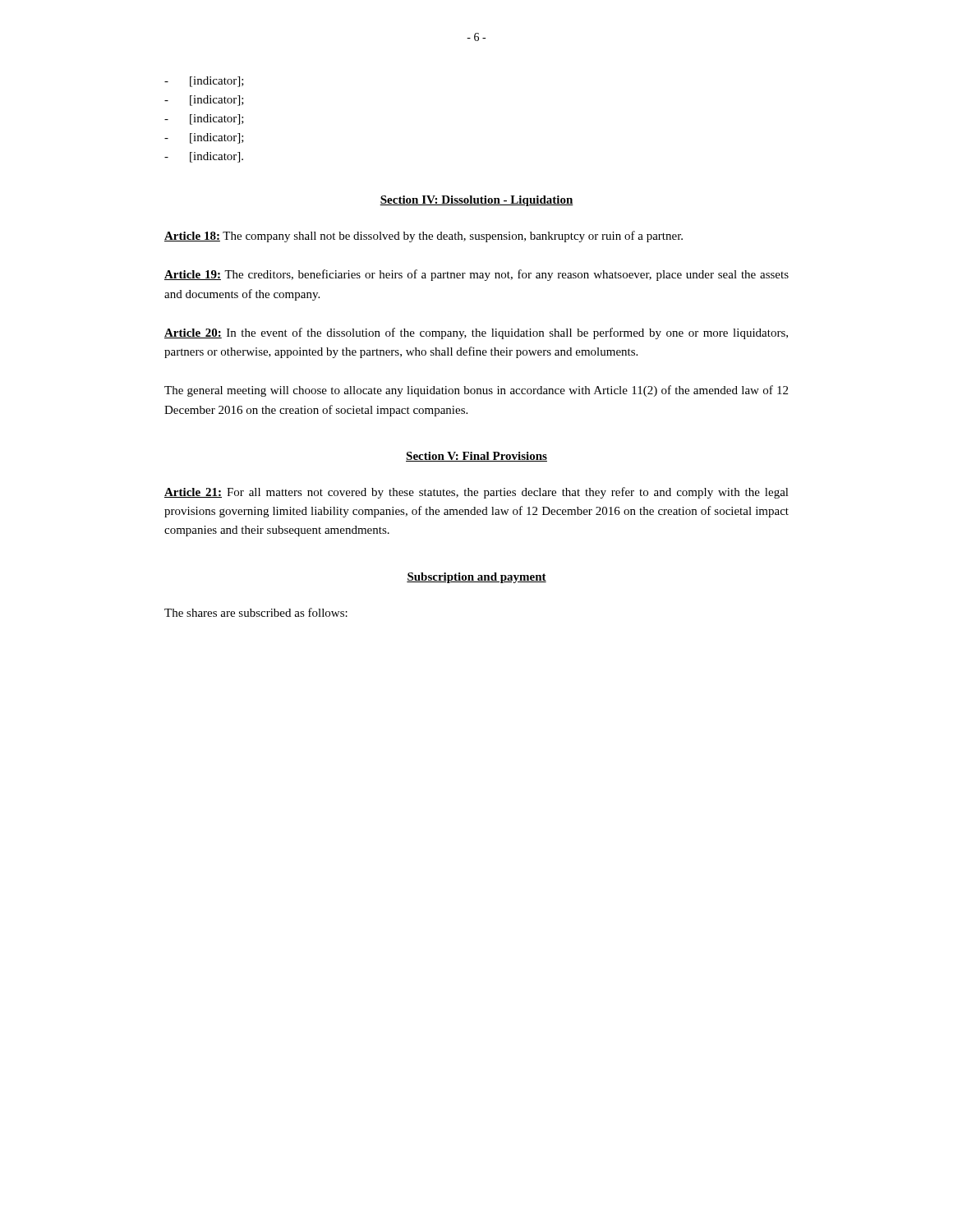The image size is (953, 1232).
Task: Navigate to the region starting "Section V: Final Provisions"
Action: (x=476, y=456)
